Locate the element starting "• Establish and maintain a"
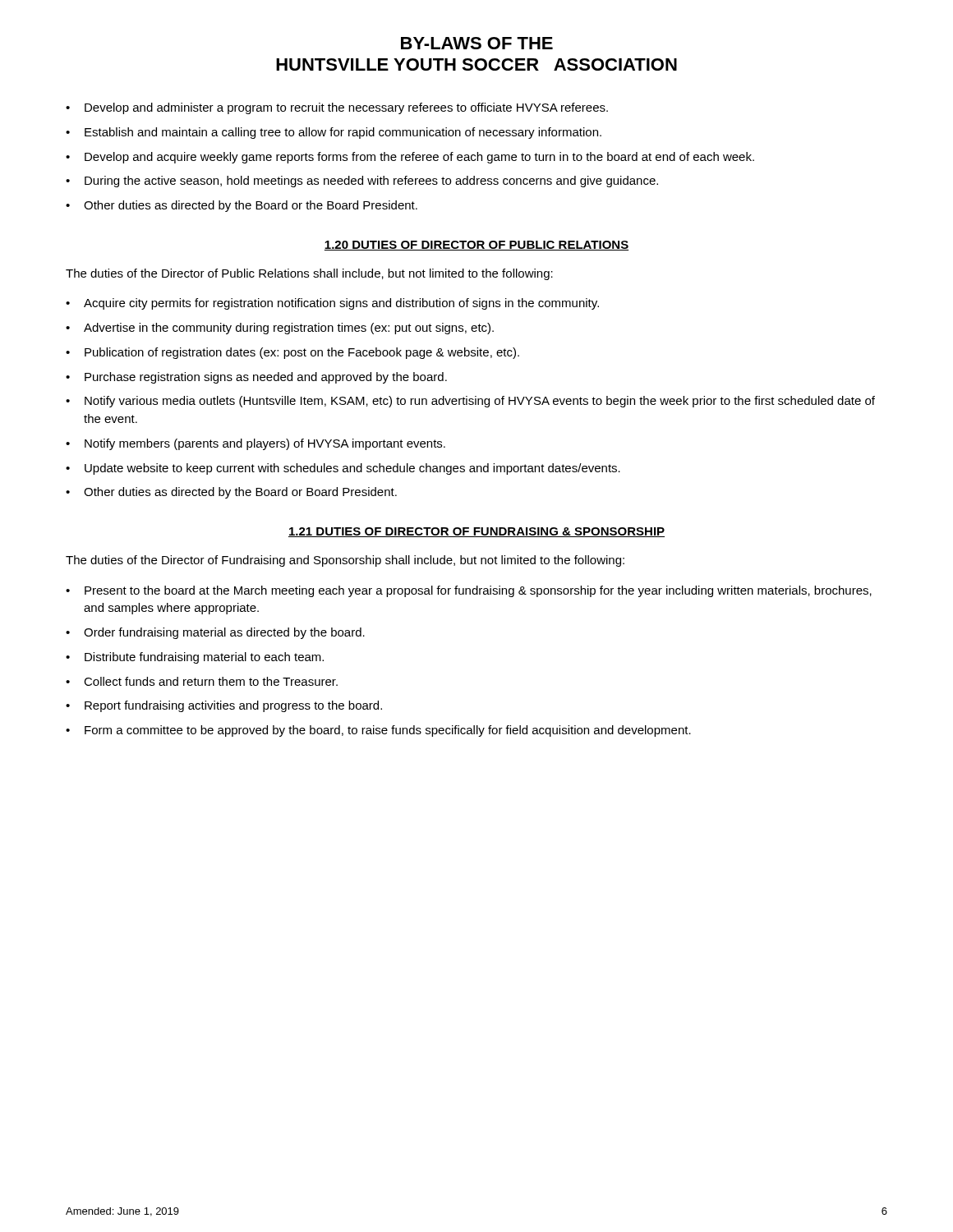The width and height of the screenshot is (953, 1232). [334, 132]
